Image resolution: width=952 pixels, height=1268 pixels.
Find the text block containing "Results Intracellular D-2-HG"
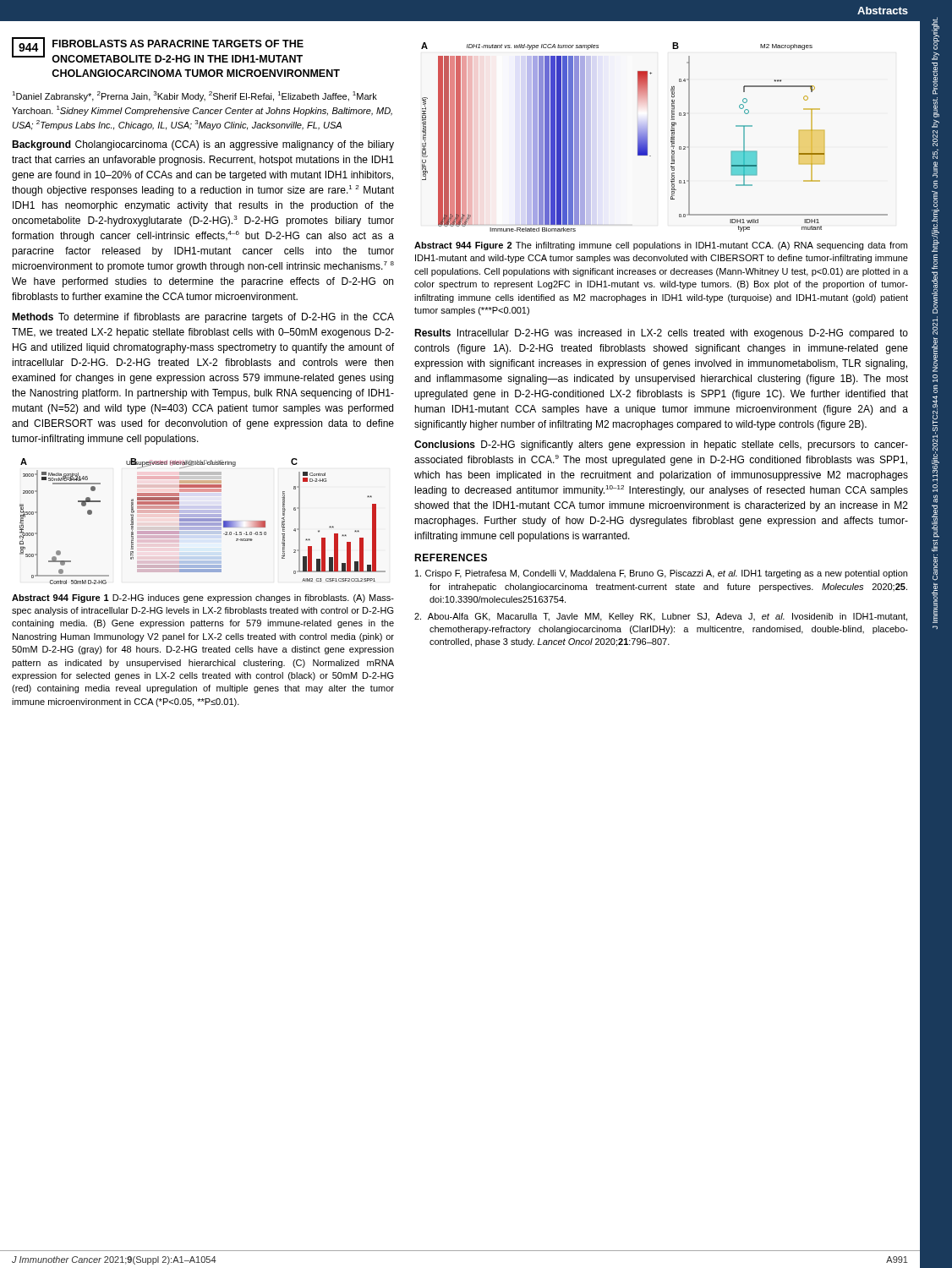point(661,379)
